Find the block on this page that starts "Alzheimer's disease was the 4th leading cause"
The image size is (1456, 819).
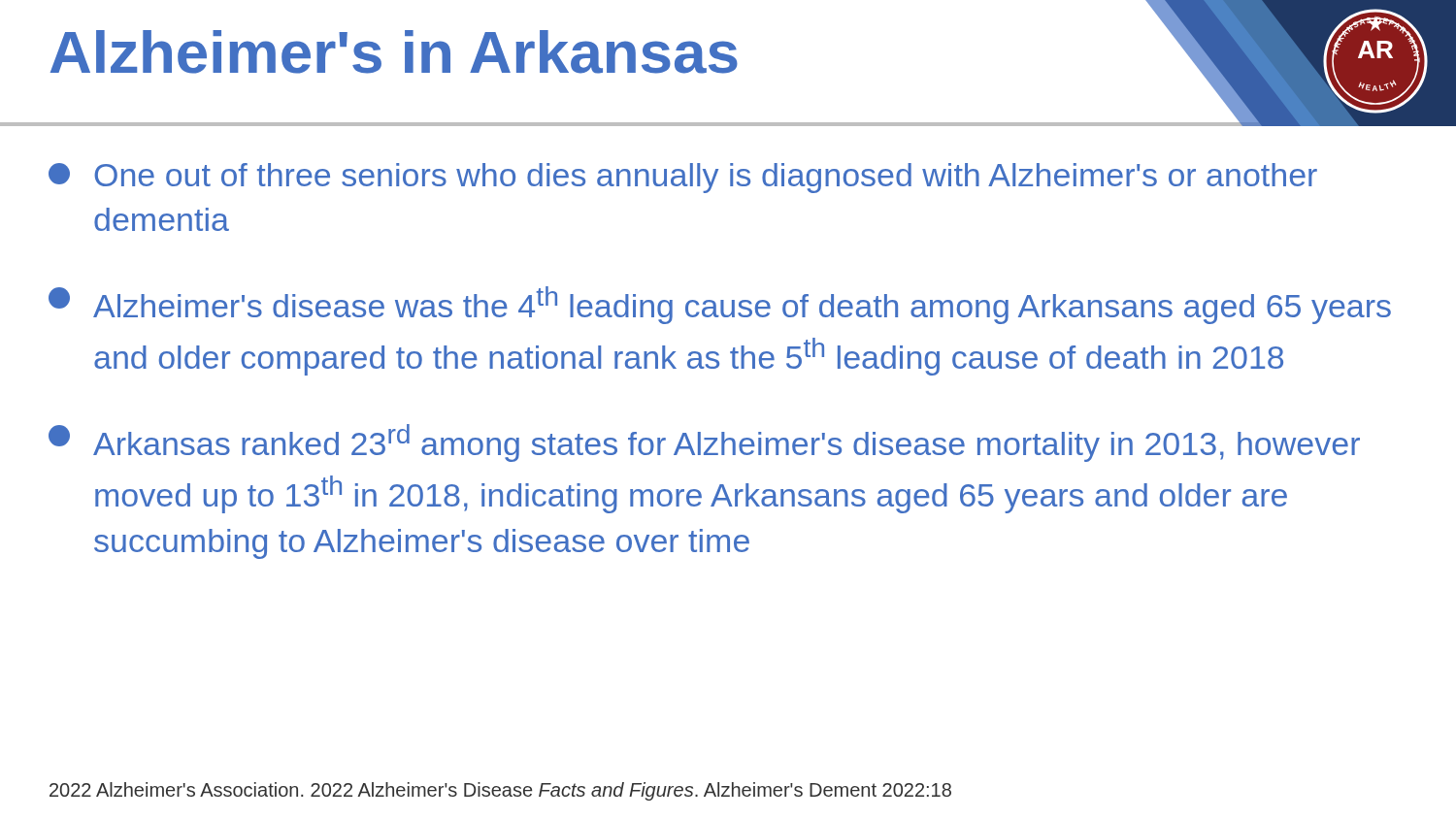point(728,329)
